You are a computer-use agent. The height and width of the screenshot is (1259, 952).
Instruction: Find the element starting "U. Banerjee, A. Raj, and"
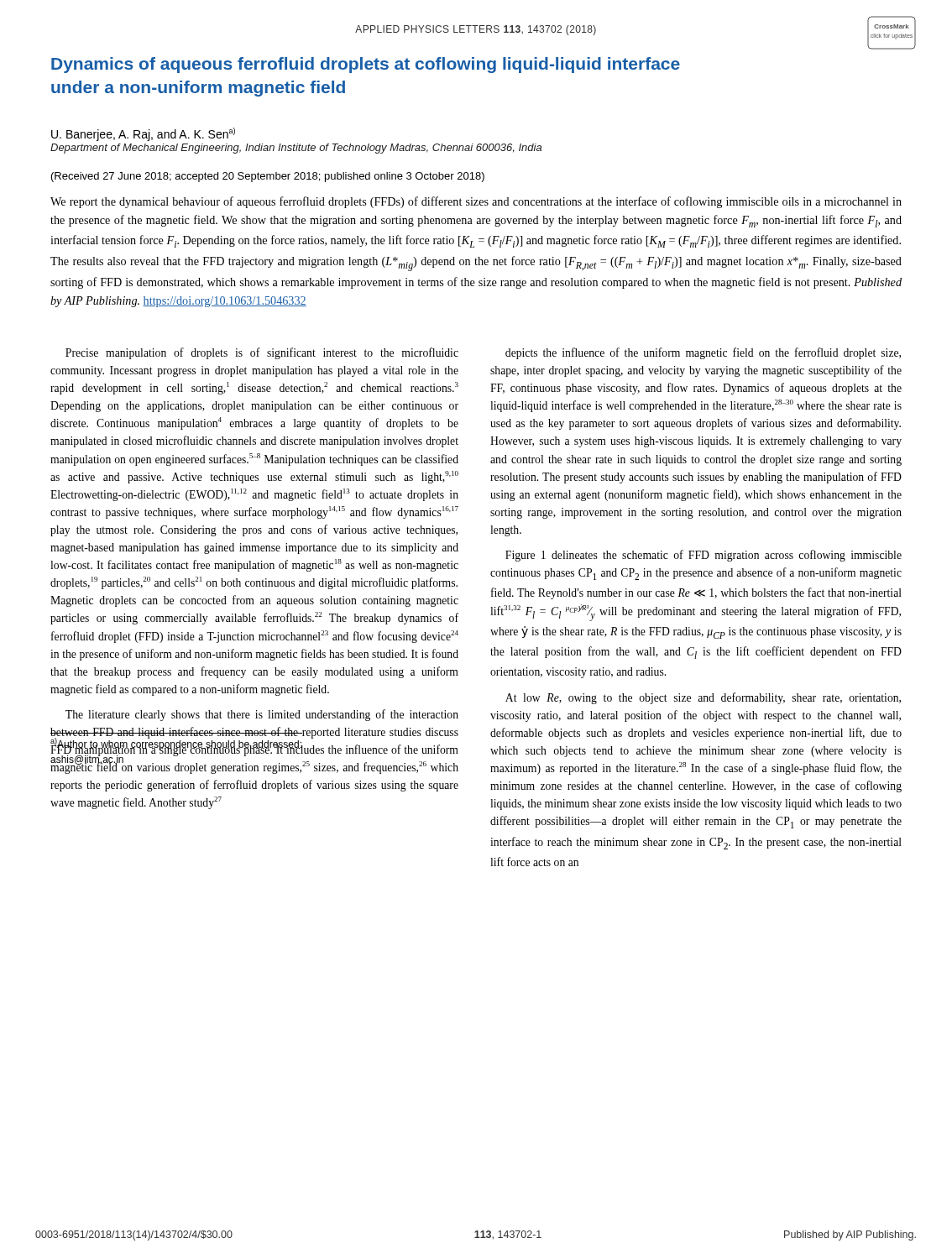click(x=428, y=141)
